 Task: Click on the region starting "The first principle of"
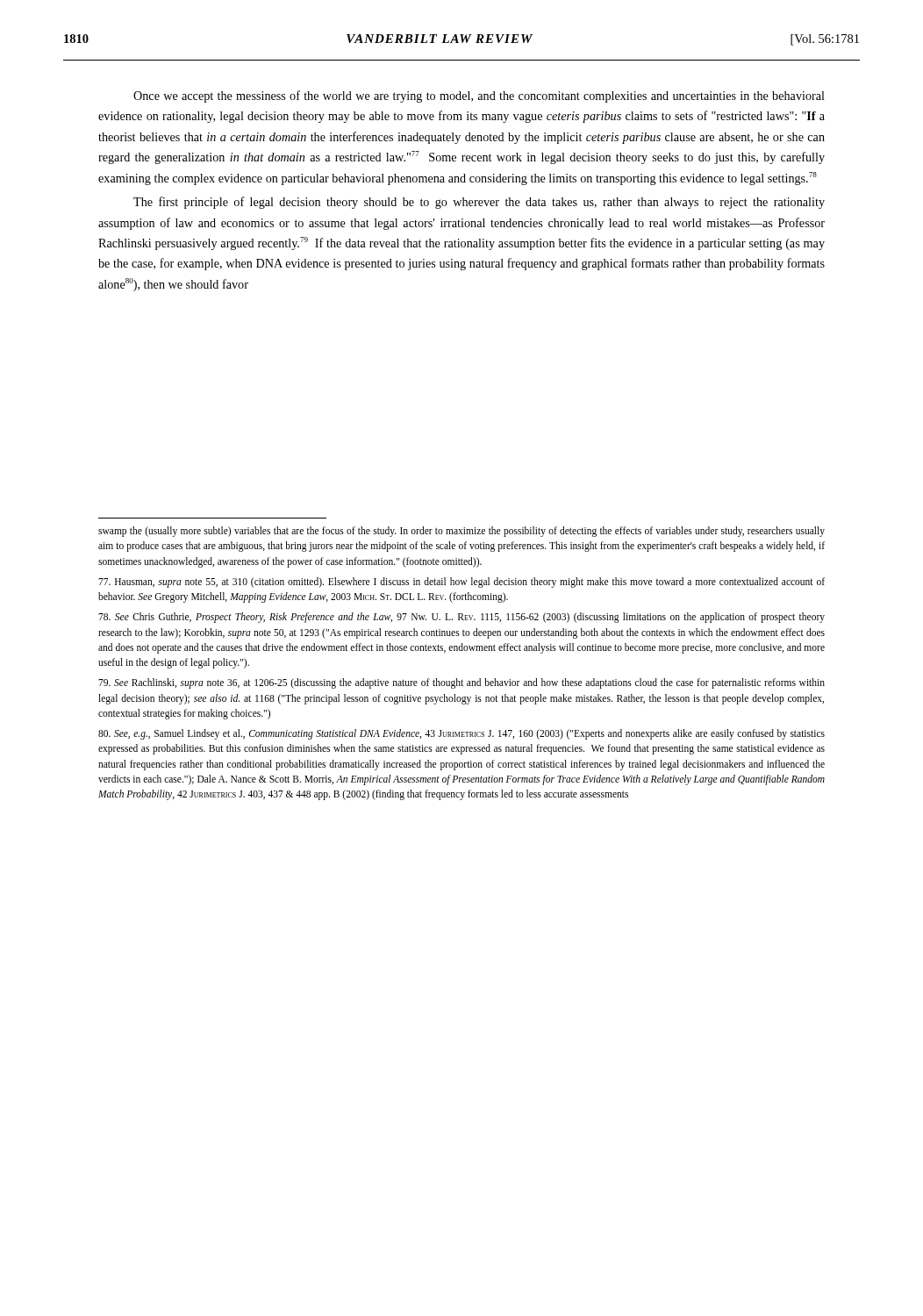click(x=462, y=244)
